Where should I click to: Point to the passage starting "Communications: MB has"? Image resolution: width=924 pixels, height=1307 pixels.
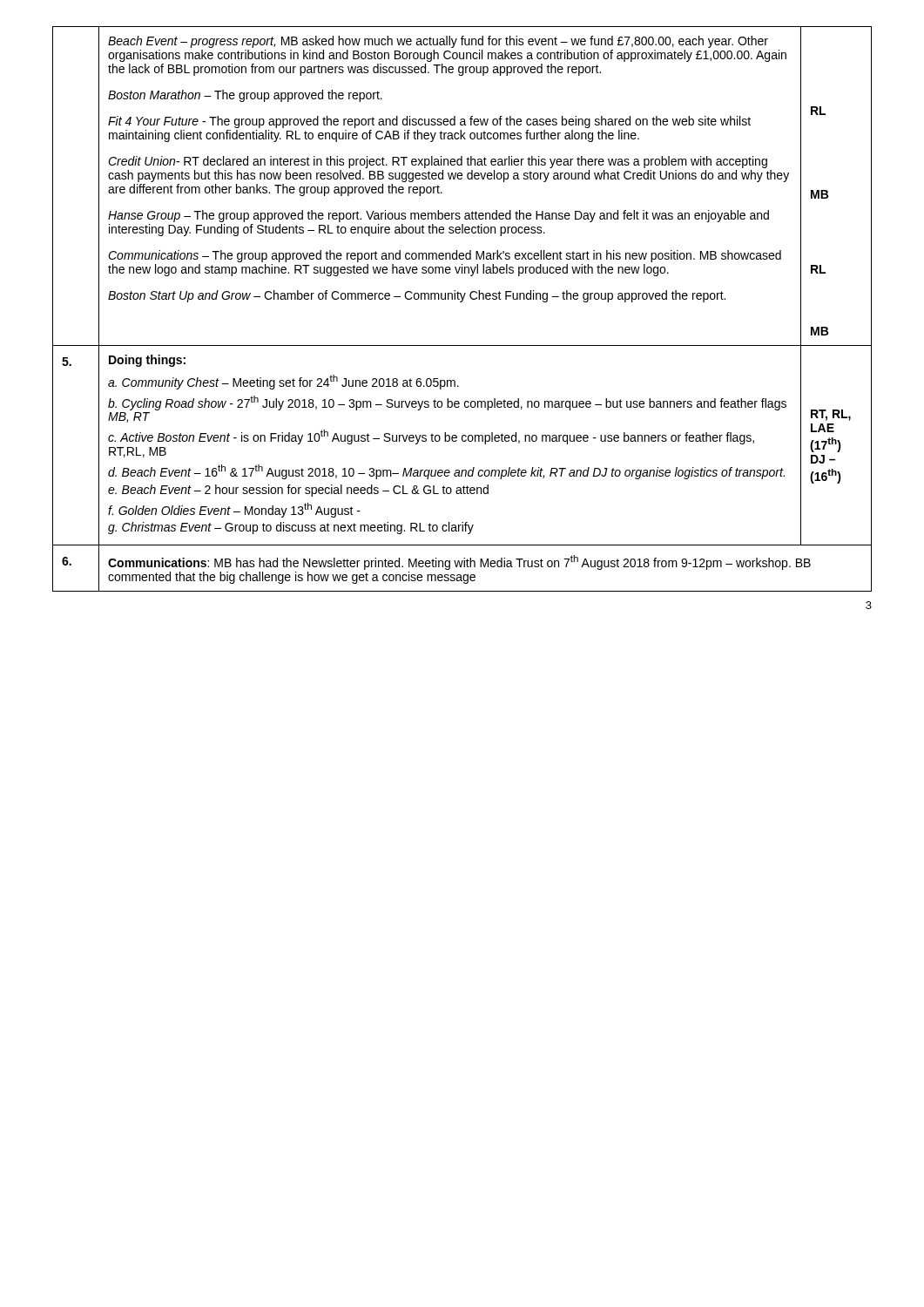(460, 568)
